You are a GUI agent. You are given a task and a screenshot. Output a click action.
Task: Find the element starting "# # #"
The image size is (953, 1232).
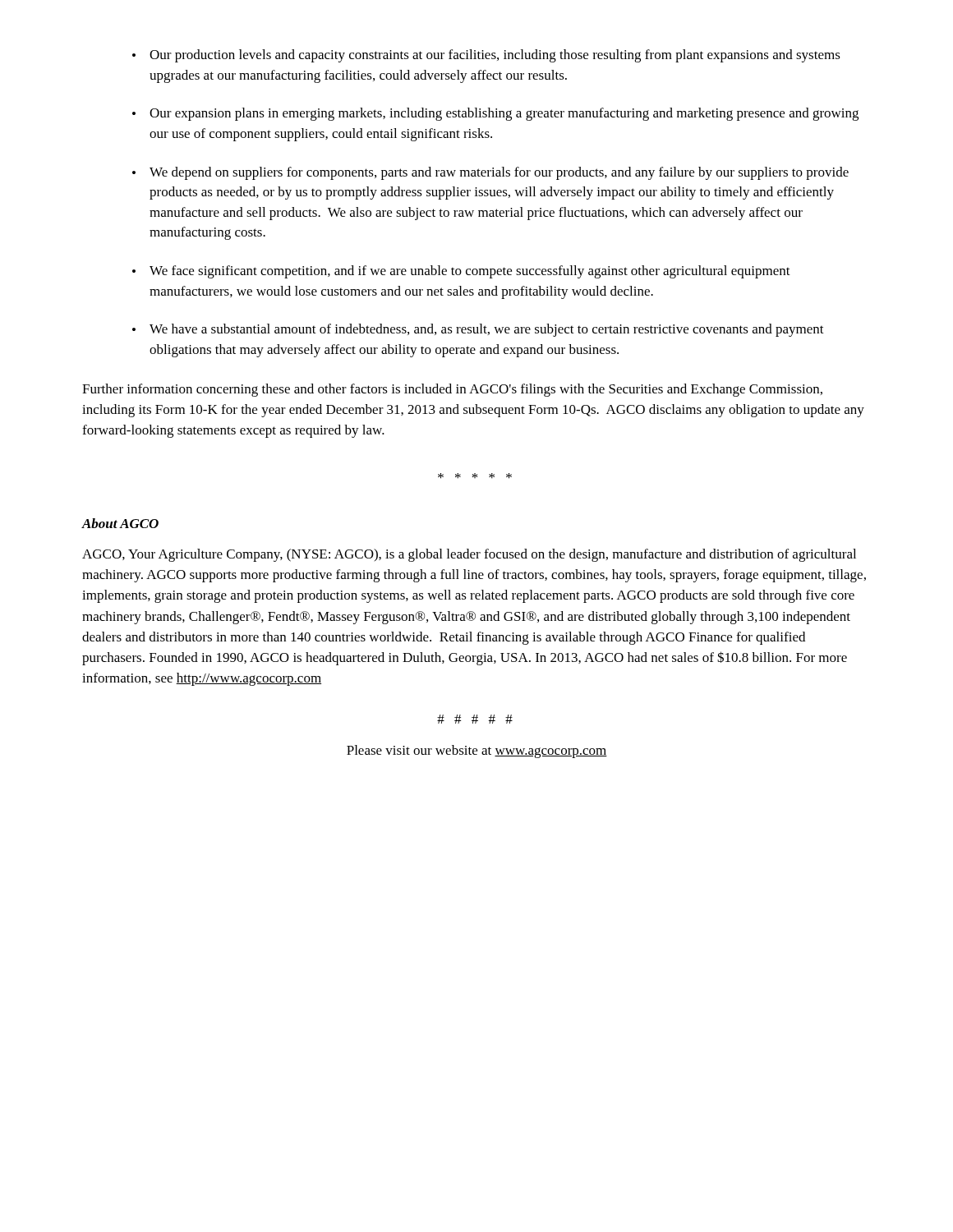pos(476,719)
